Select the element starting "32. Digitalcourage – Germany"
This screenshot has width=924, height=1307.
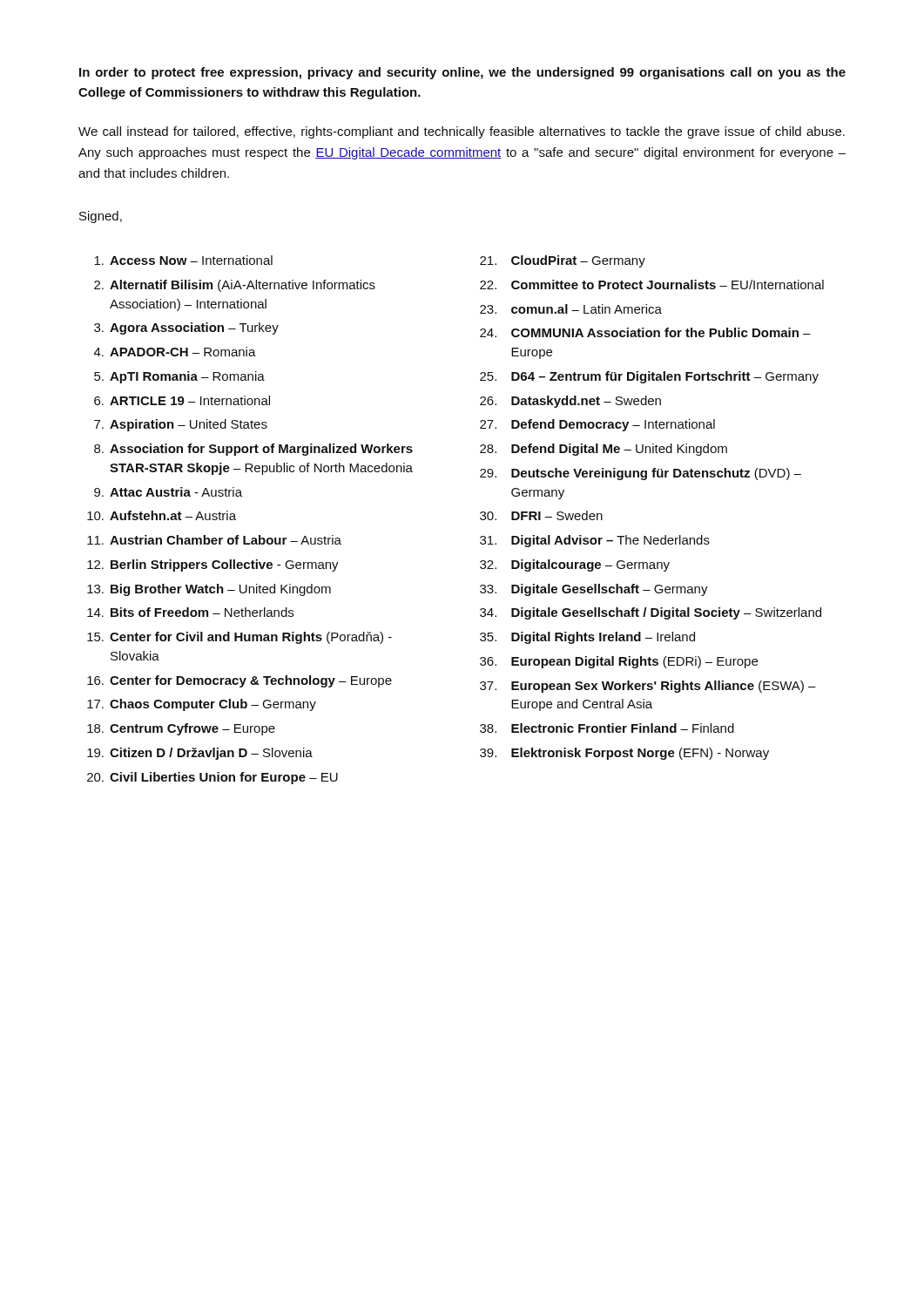(663, 564)
